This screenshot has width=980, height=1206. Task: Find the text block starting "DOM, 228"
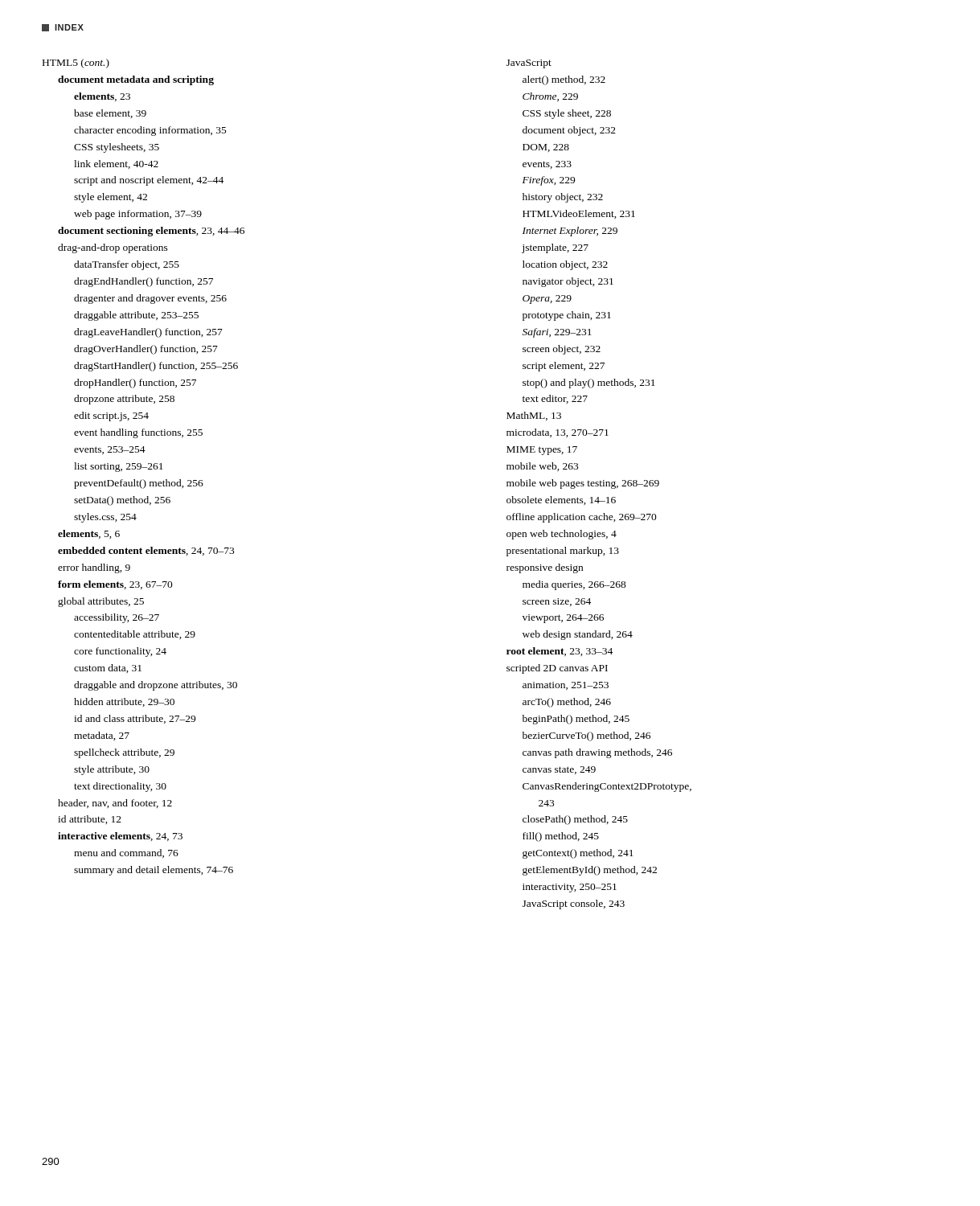[546, 146]
